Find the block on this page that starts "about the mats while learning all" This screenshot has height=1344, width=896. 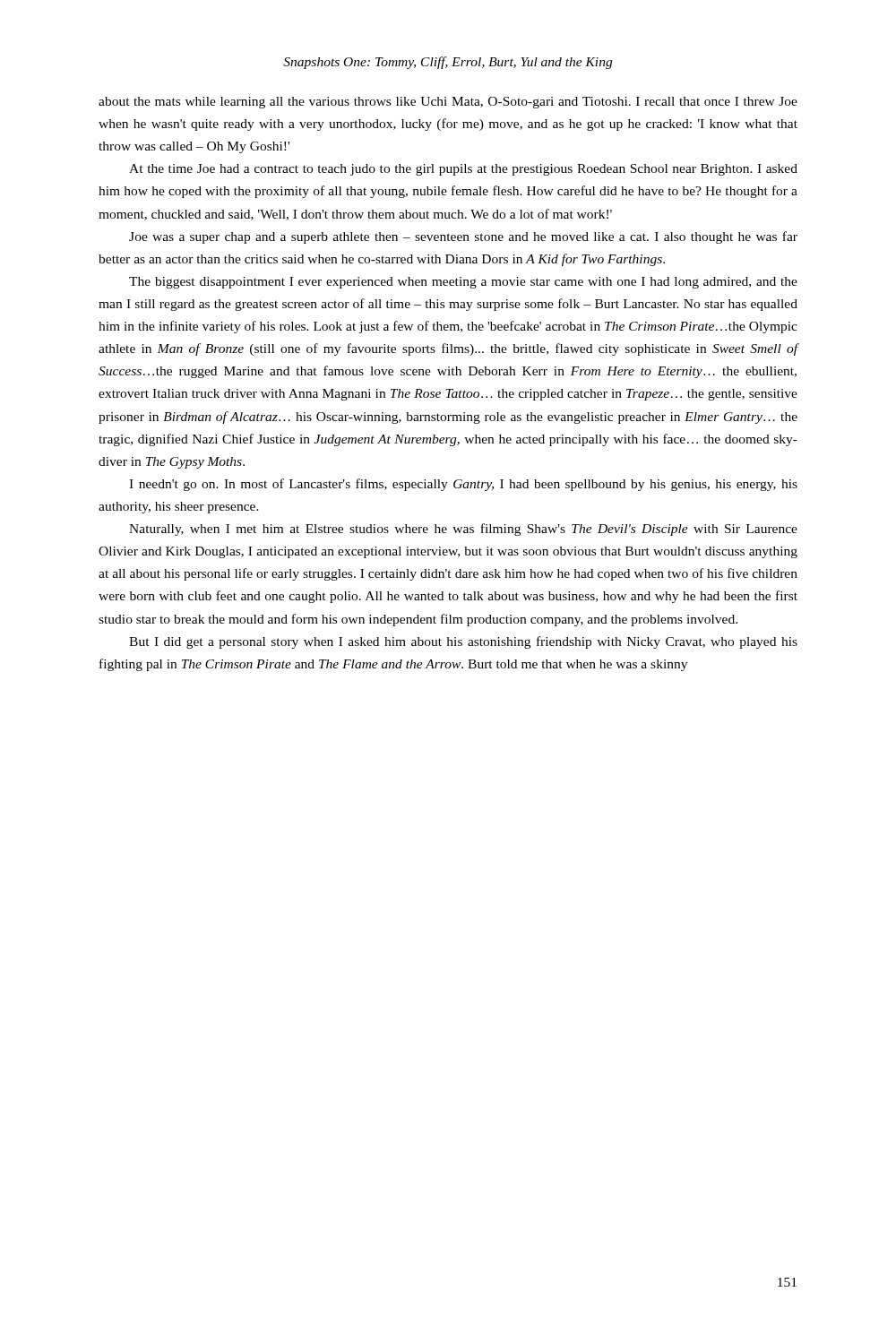(x=448, y=382)
